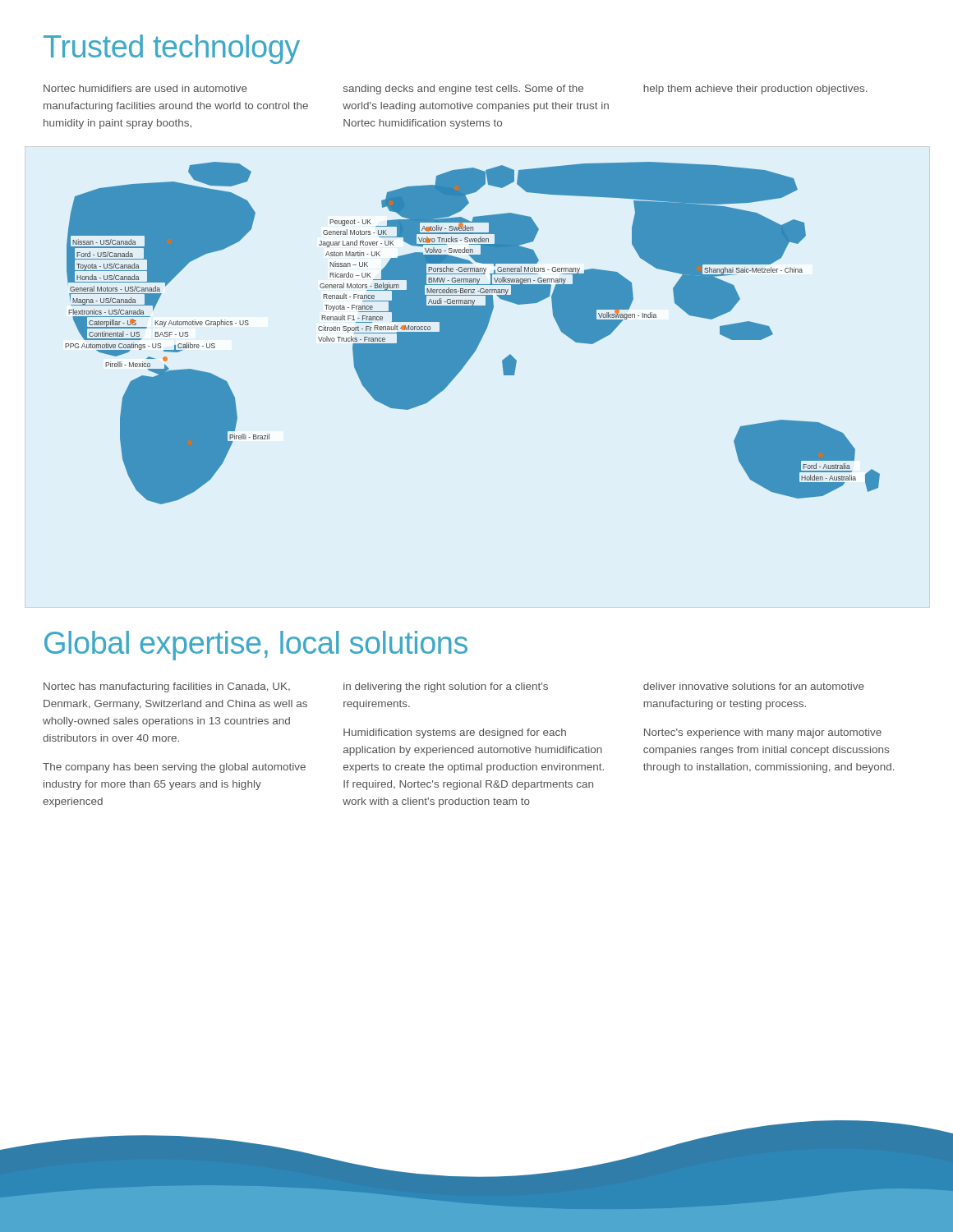Select the block starting "in delivering the right solution"
Screen dimensions: 1232x953
[478, 744]
